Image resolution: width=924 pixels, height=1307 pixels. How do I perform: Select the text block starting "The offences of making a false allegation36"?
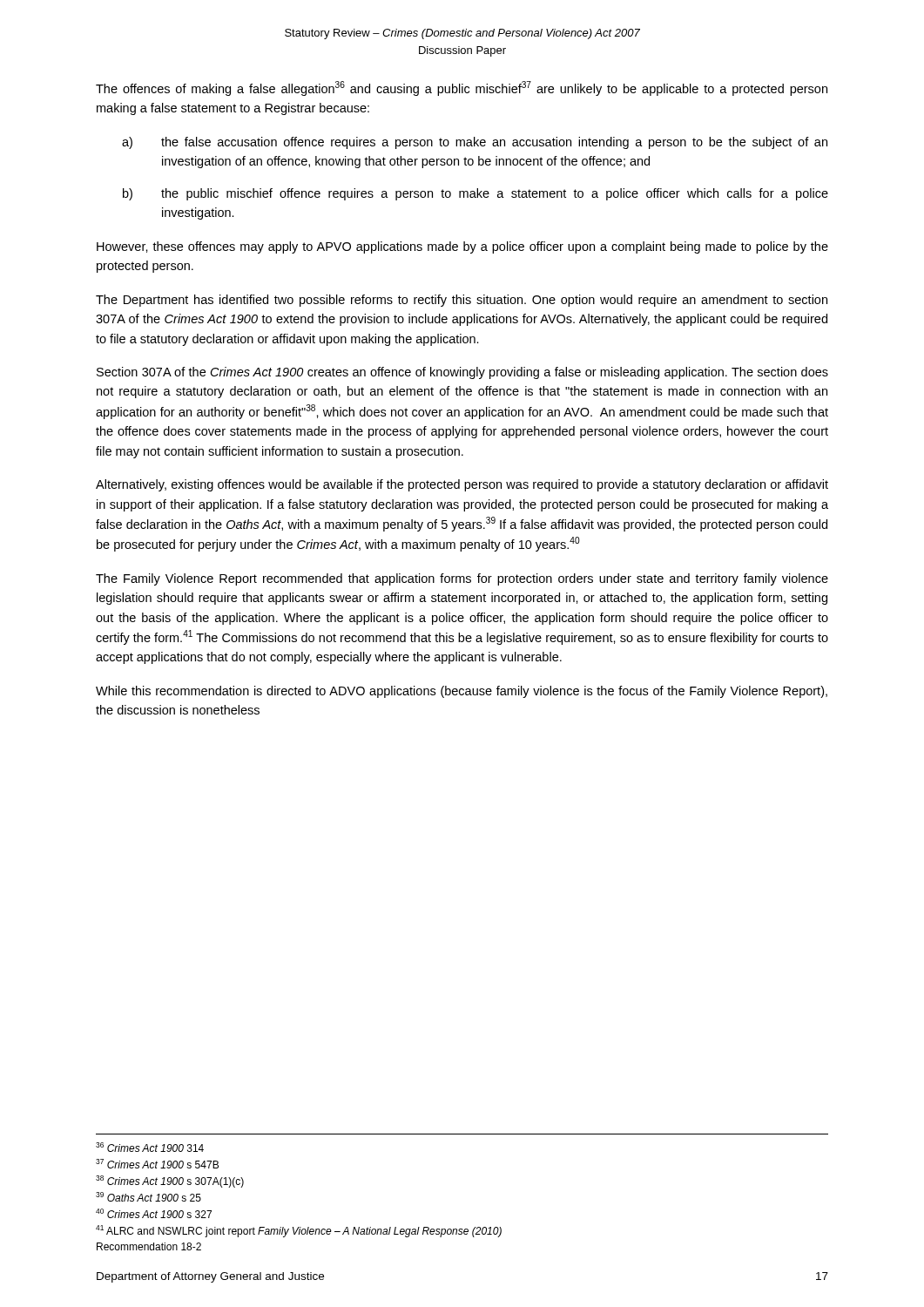tap(462, 98)
